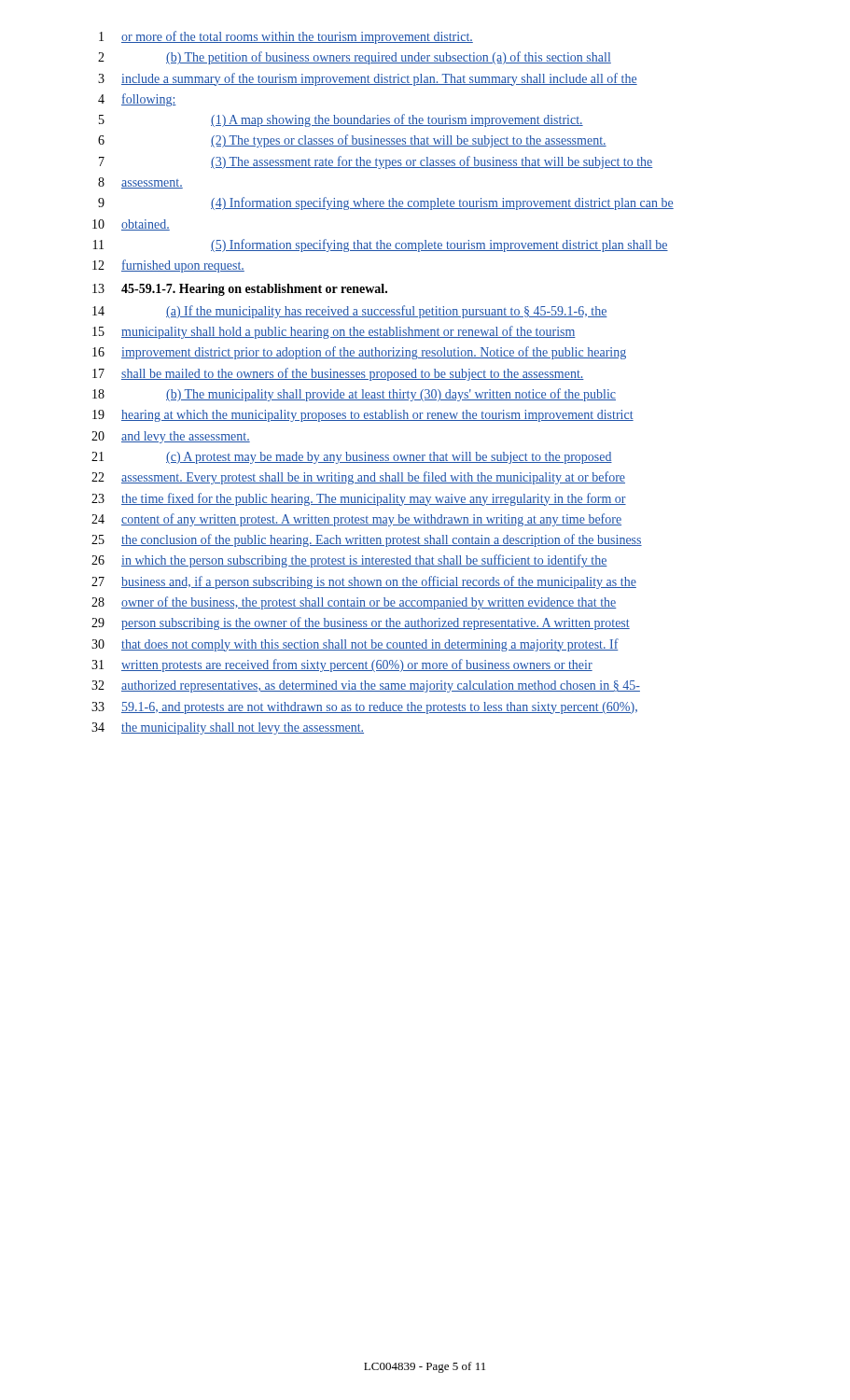Point to the block beginning "16 improvement district"
This screenshot has width=850, height=1400.
coord(425,353)
